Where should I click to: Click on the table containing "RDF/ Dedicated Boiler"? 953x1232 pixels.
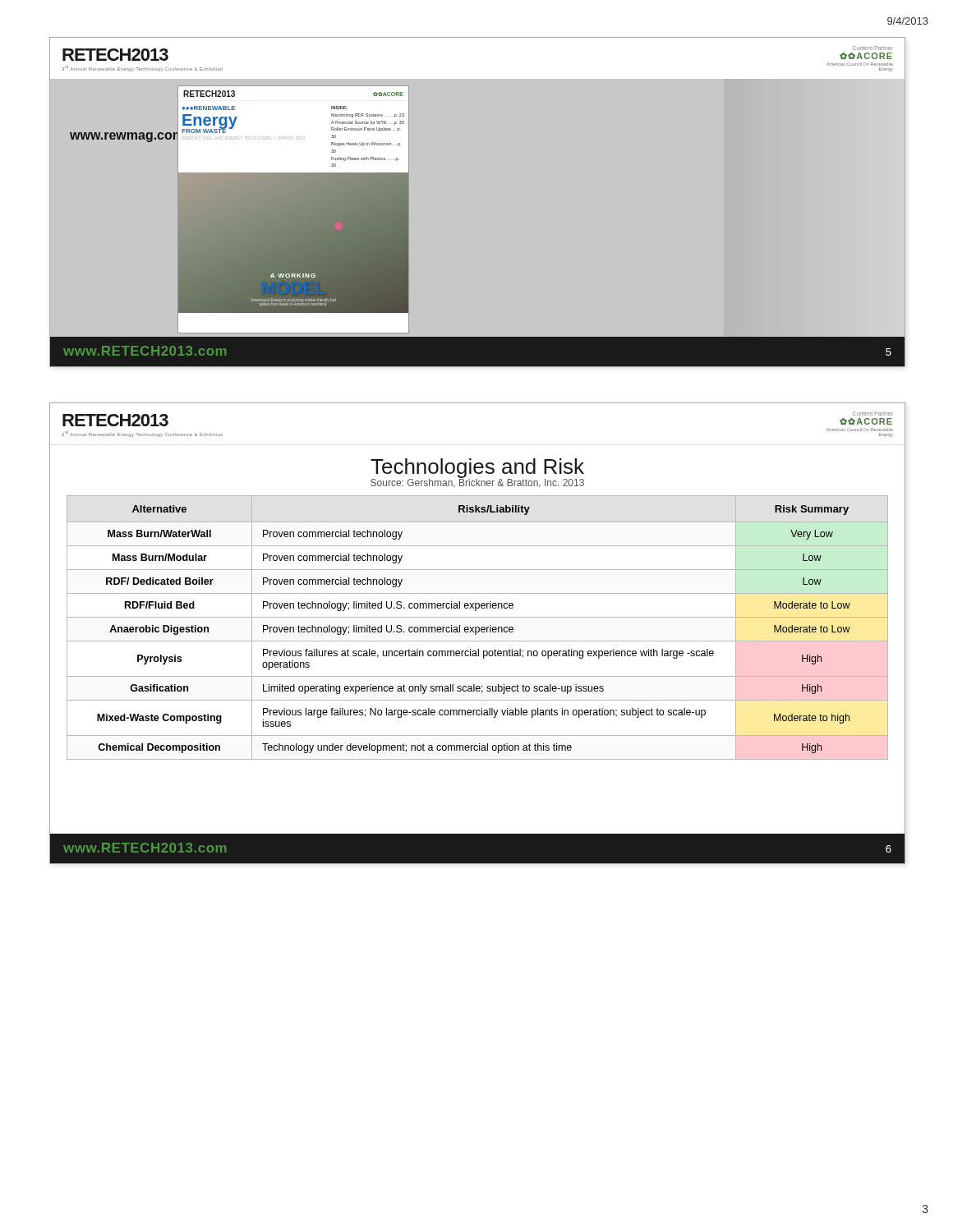(477, 661)
